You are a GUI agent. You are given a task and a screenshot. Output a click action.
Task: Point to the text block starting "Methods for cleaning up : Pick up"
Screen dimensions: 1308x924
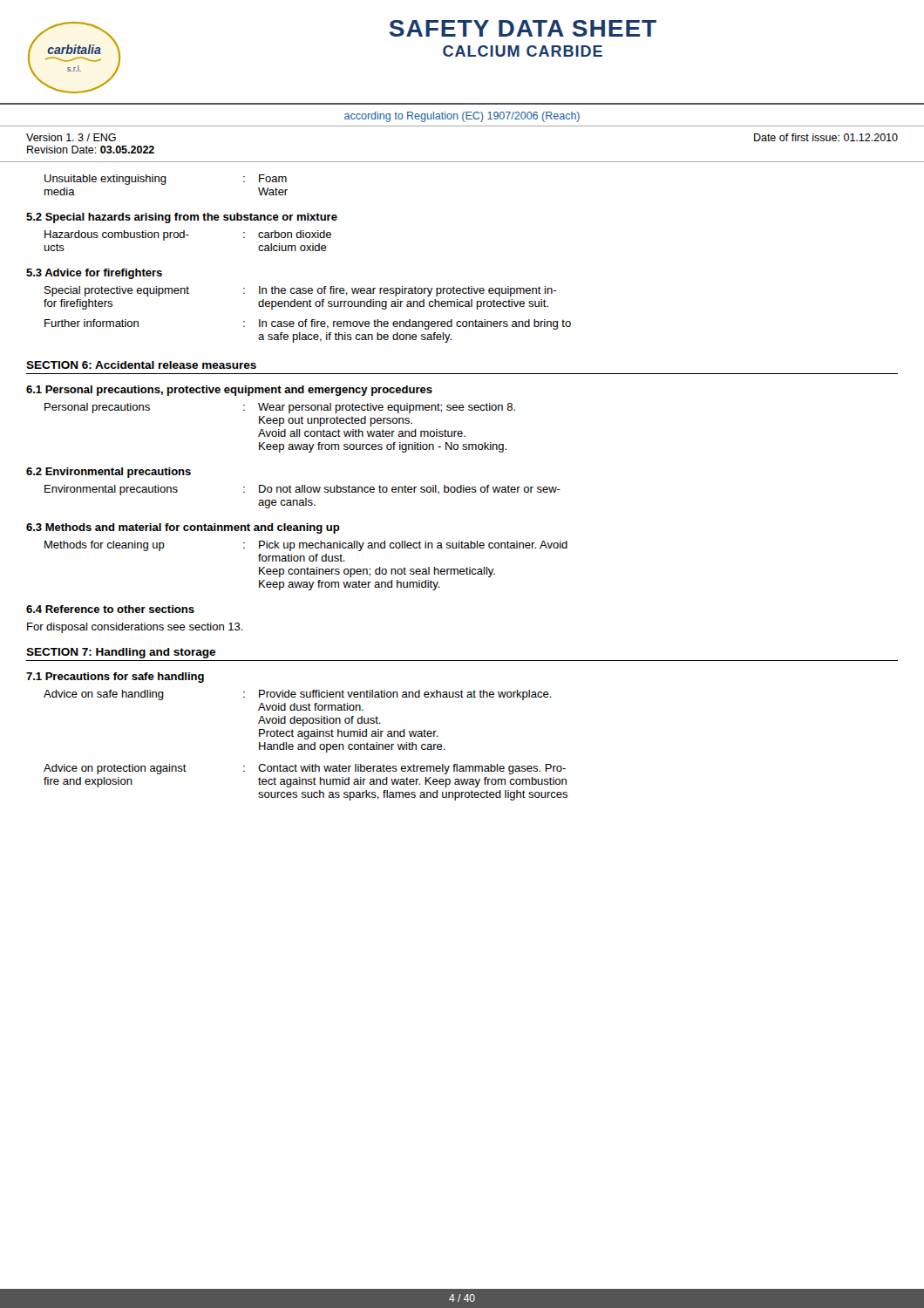click(x=471, y=564)
